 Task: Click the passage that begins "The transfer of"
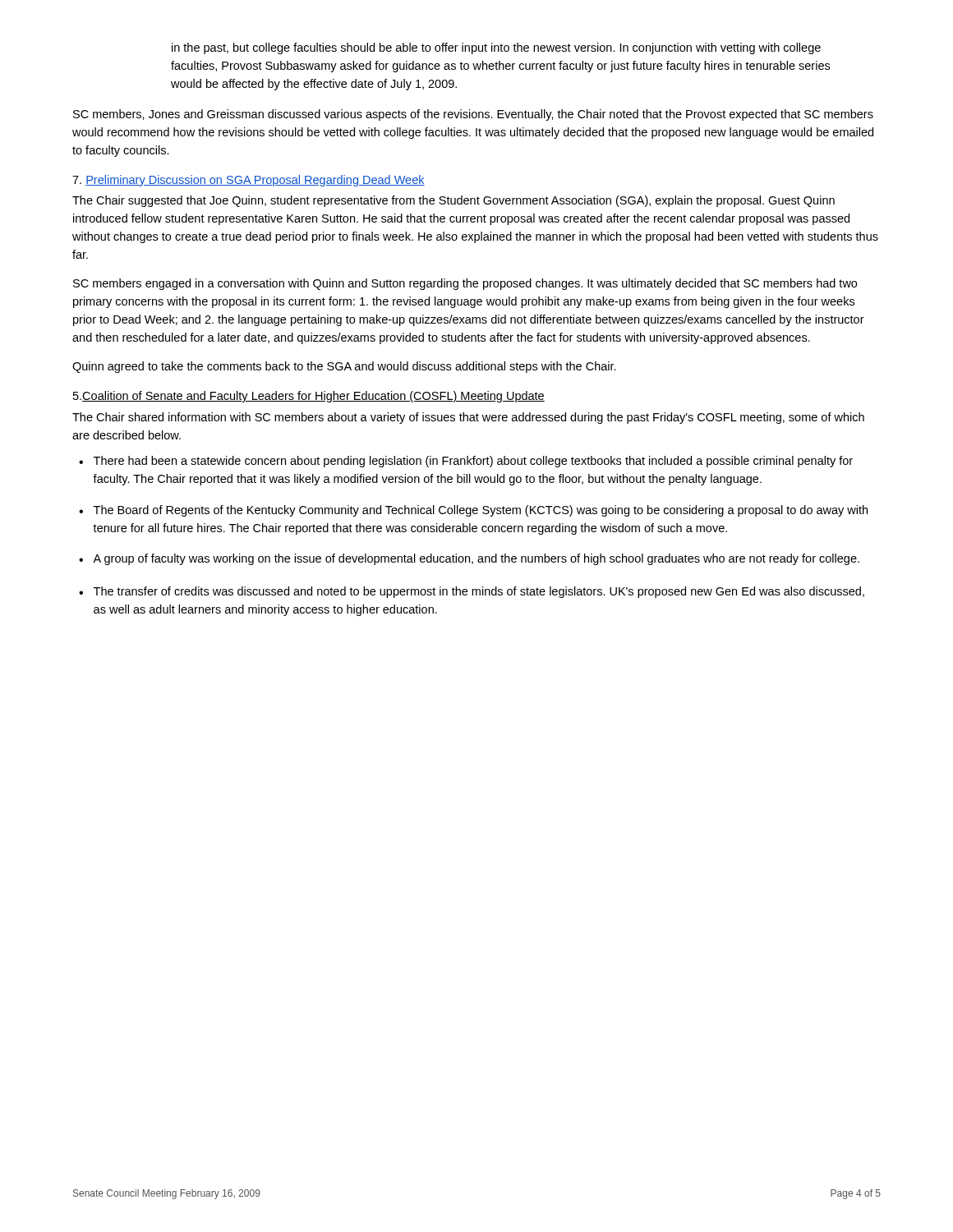[476, 601]
